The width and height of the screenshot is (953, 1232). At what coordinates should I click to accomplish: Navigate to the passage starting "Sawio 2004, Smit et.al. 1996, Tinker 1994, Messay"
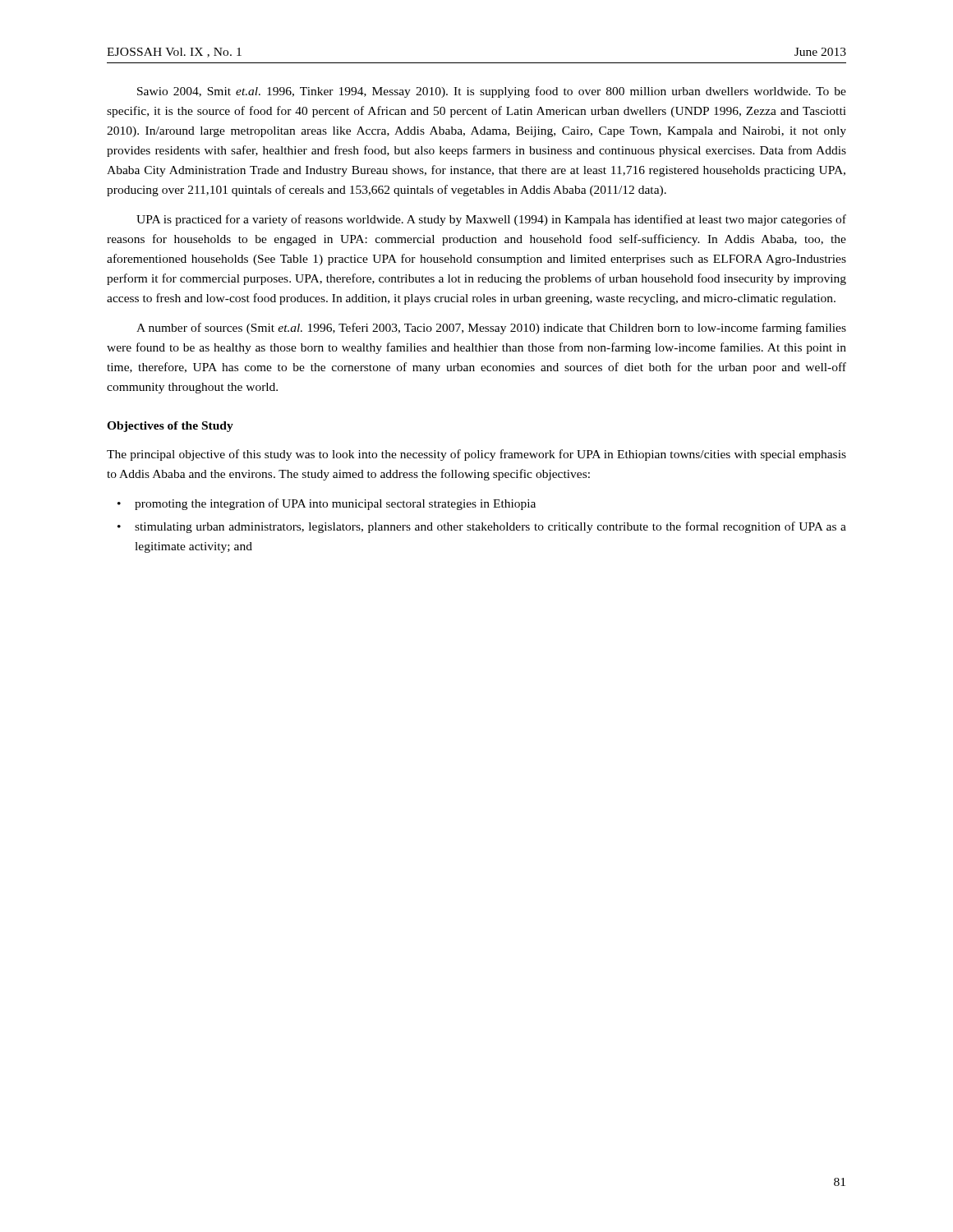click(476, 141)
